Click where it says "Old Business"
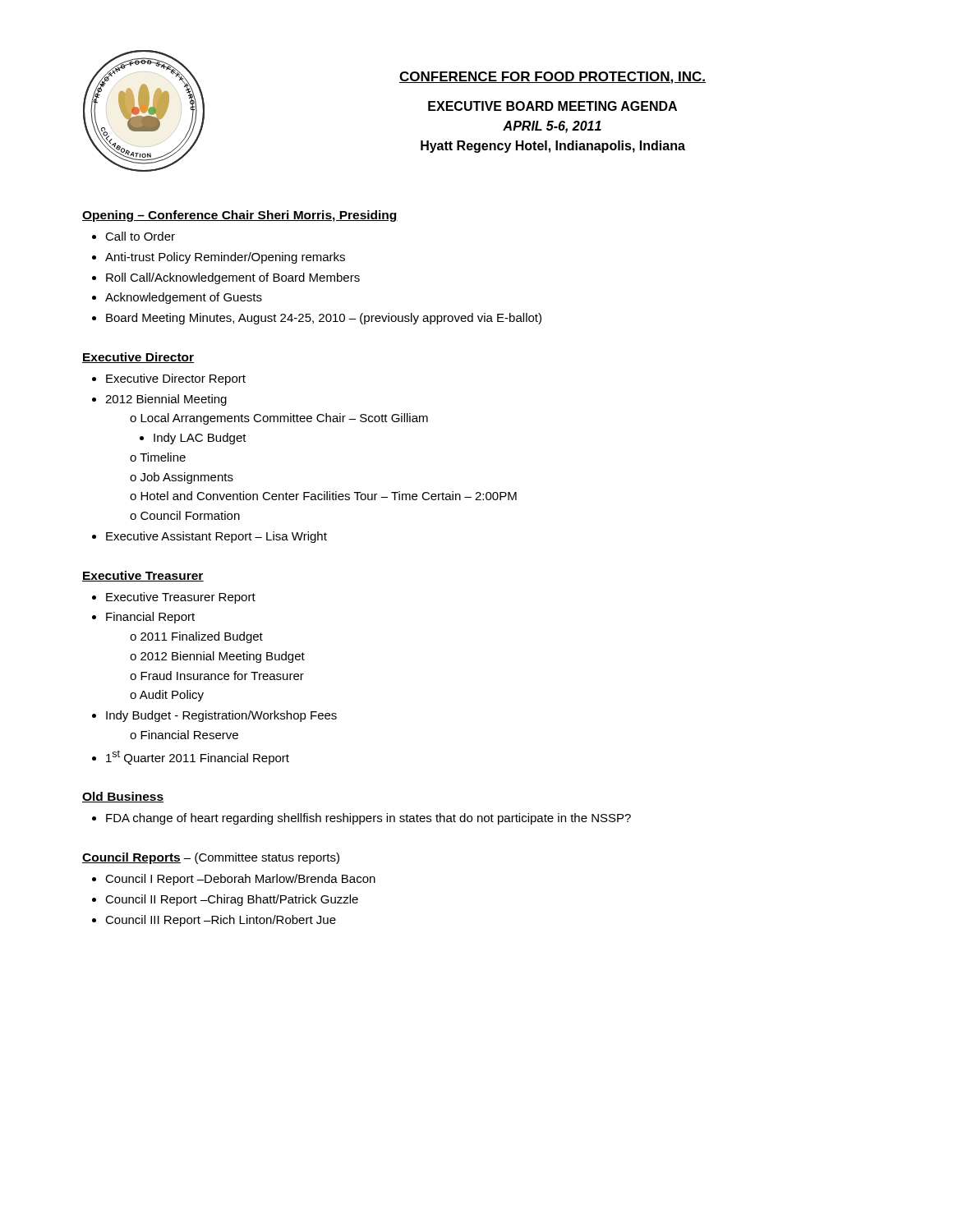 pos(123,796)
